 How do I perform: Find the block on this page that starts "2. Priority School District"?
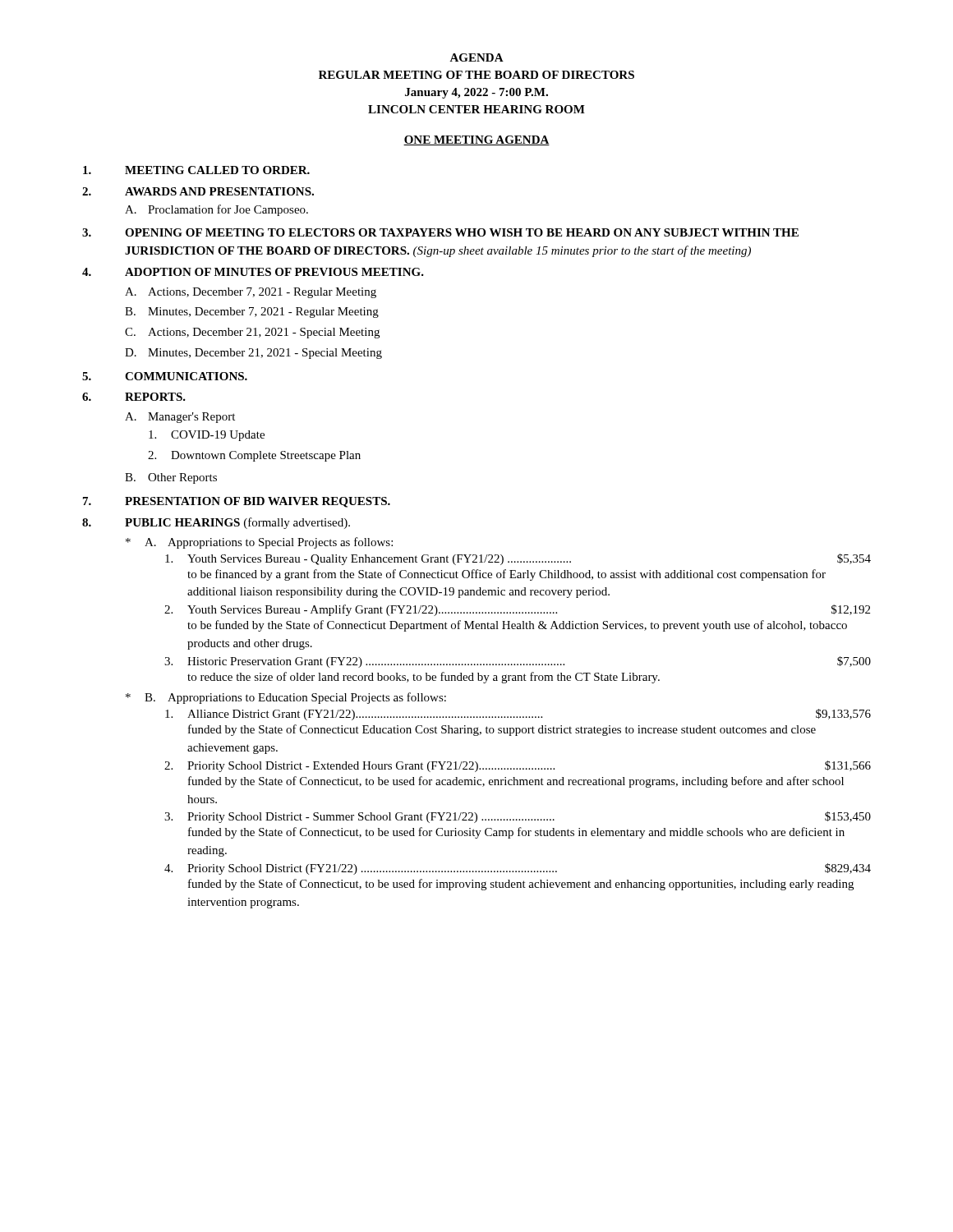click(x=518, y=784)
